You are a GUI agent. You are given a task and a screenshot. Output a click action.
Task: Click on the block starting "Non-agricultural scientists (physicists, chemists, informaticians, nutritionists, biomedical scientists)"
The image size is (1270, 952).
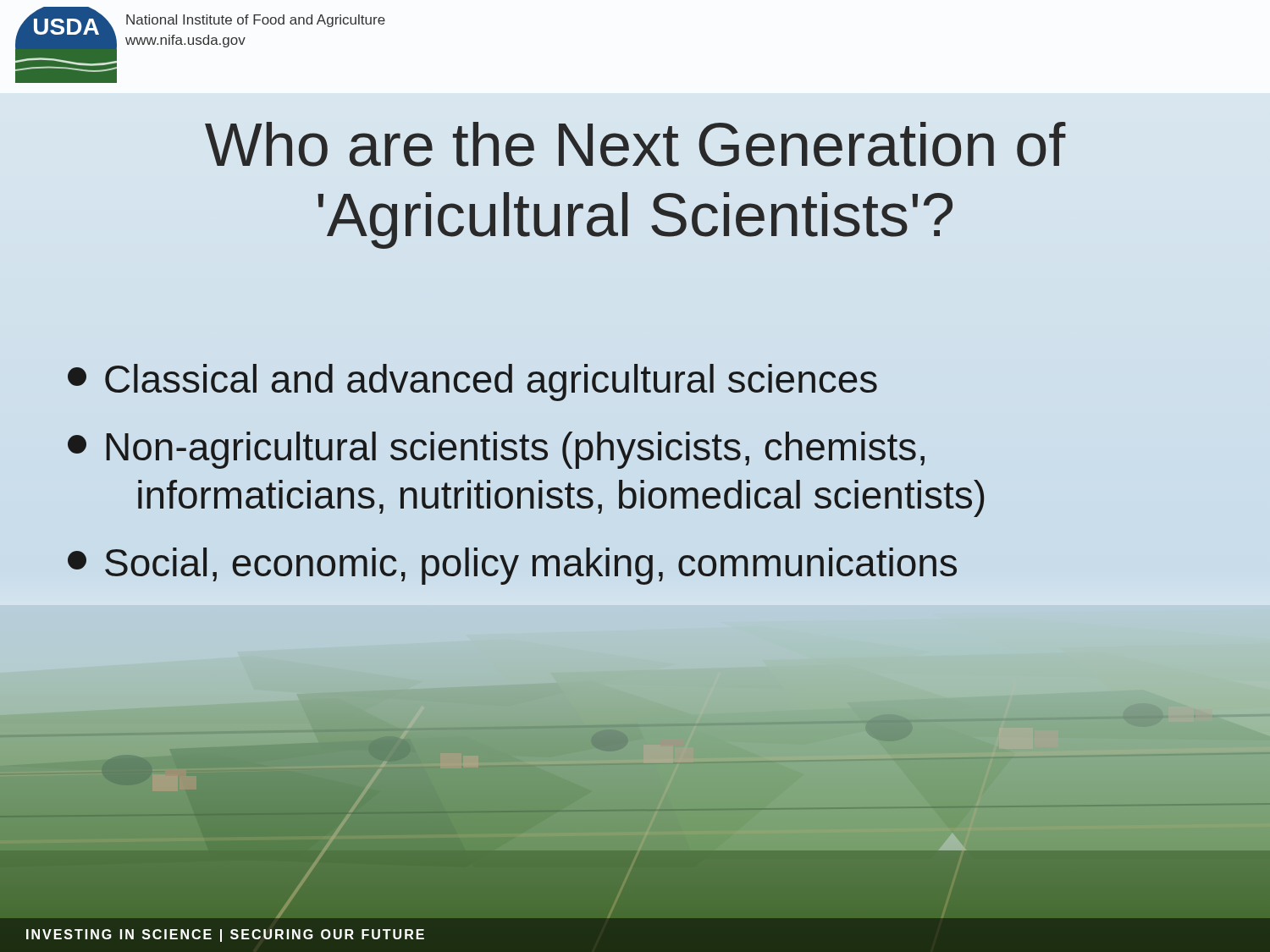pos(652,471)
